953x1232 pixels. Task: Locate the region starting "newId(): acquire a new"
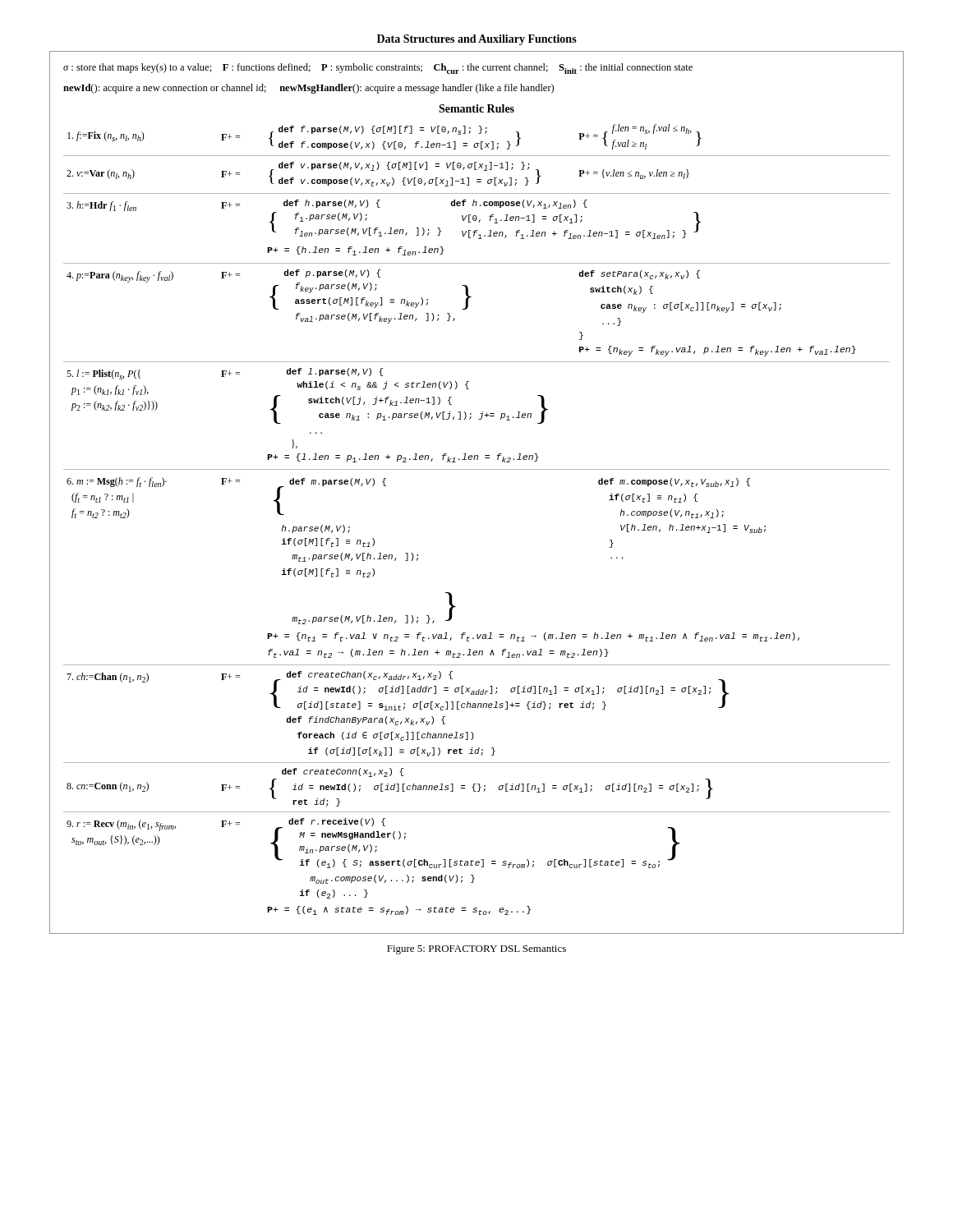click(309, 88)
